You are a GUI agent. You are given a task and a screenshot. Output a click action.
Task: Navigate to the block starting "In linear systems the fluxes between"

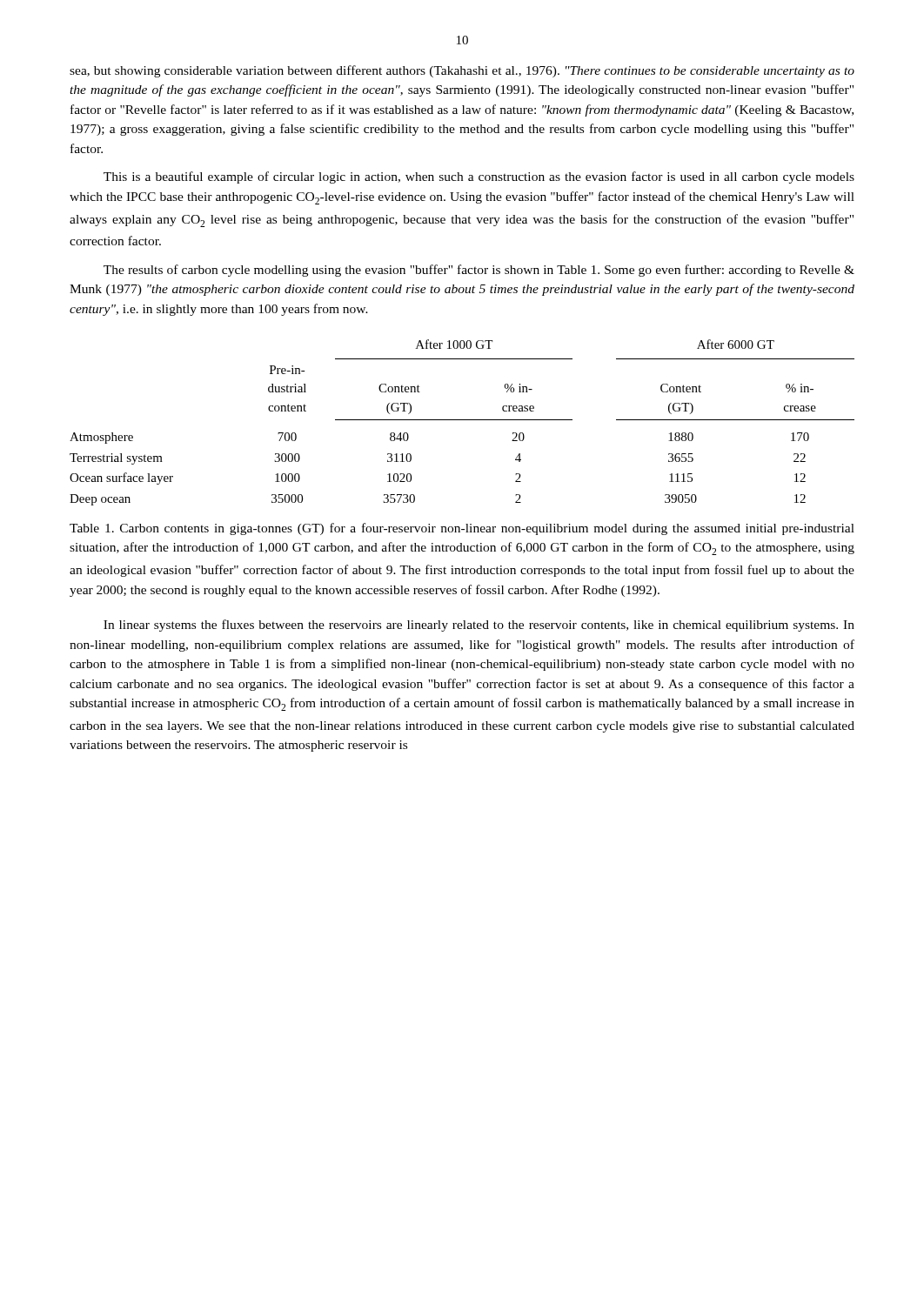tap(462, 685)
